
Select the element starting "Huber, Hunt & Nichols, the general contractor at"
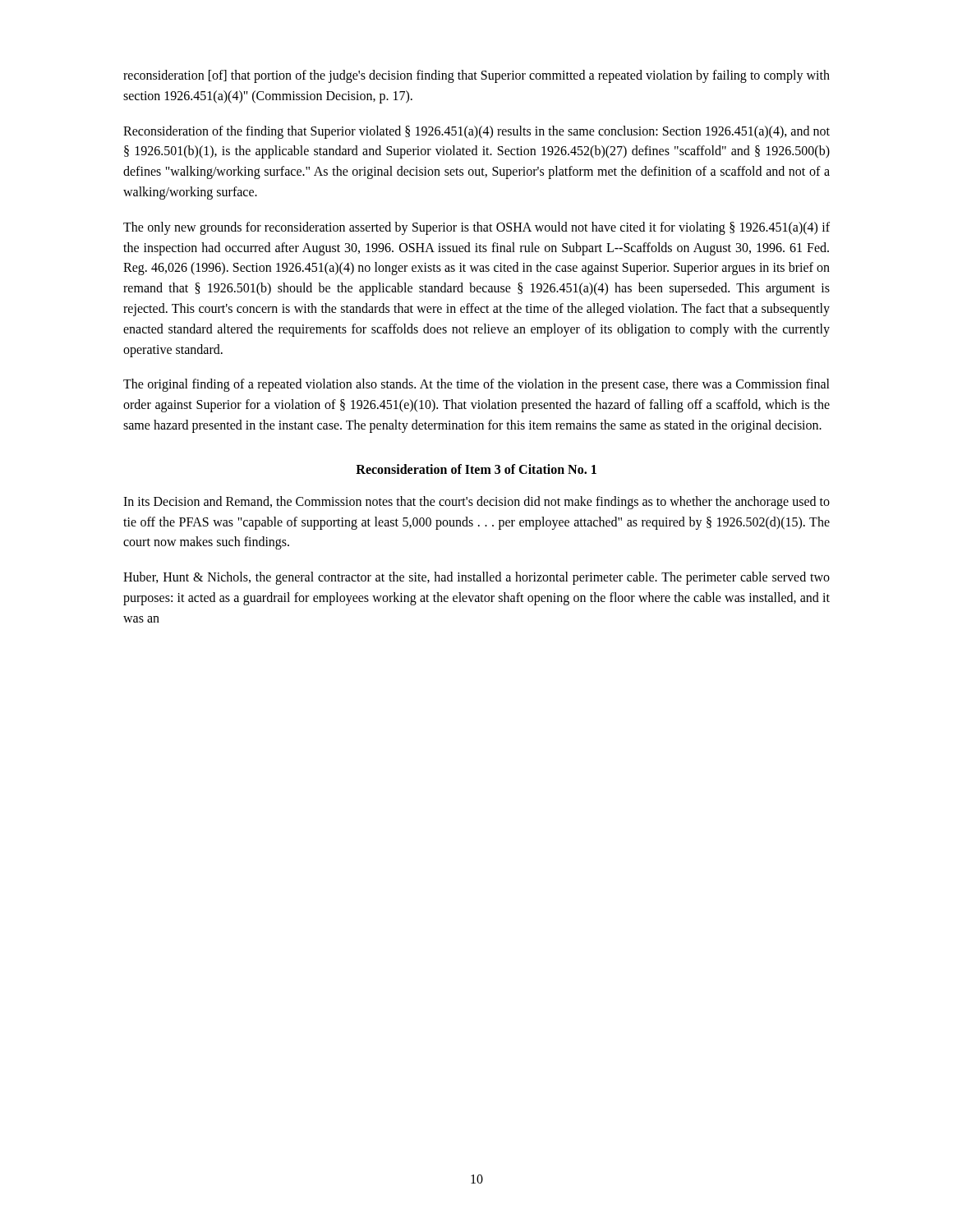476,598
